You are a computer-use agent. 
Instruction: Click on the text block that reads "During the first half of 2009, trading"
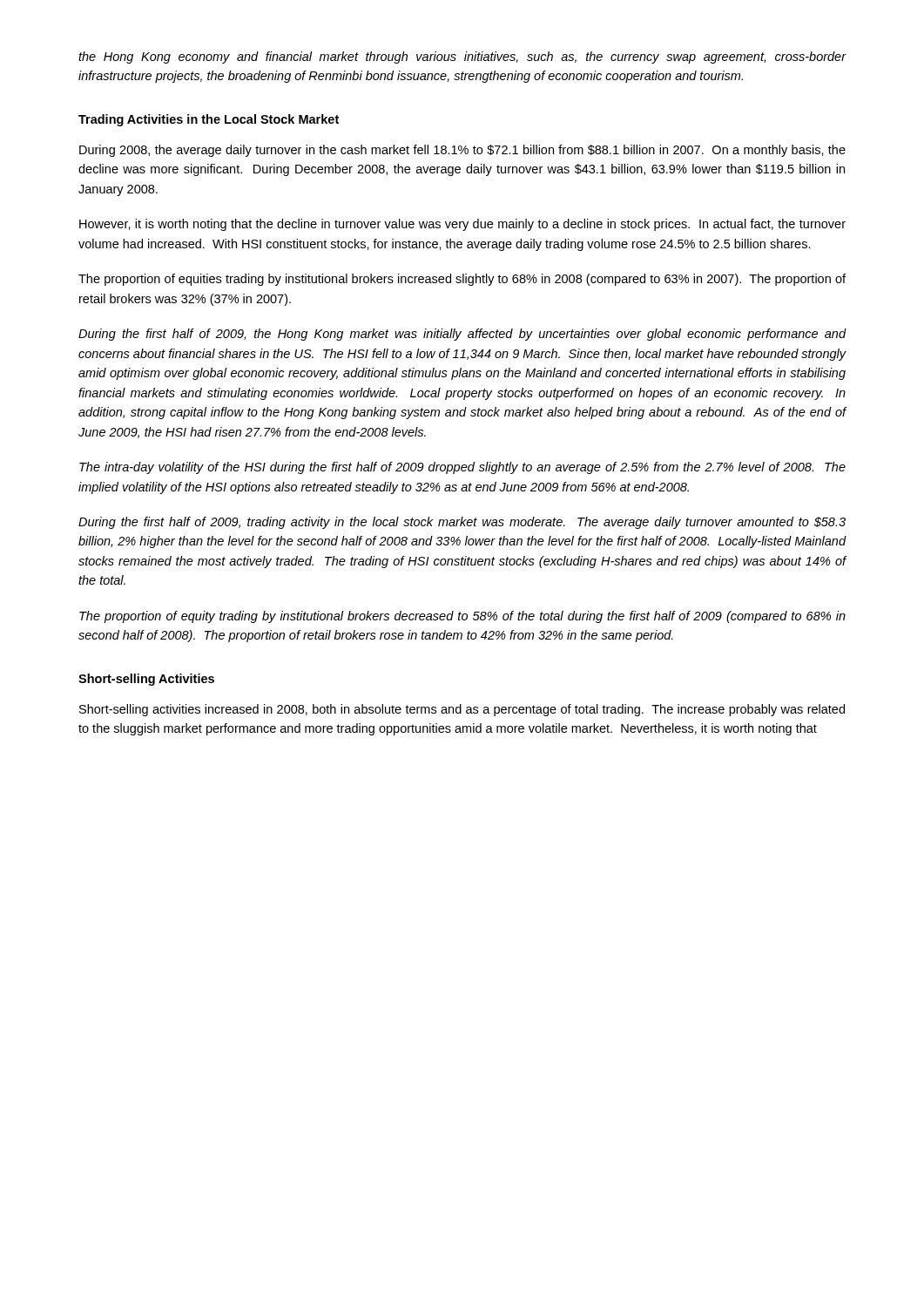pos(462,551)
